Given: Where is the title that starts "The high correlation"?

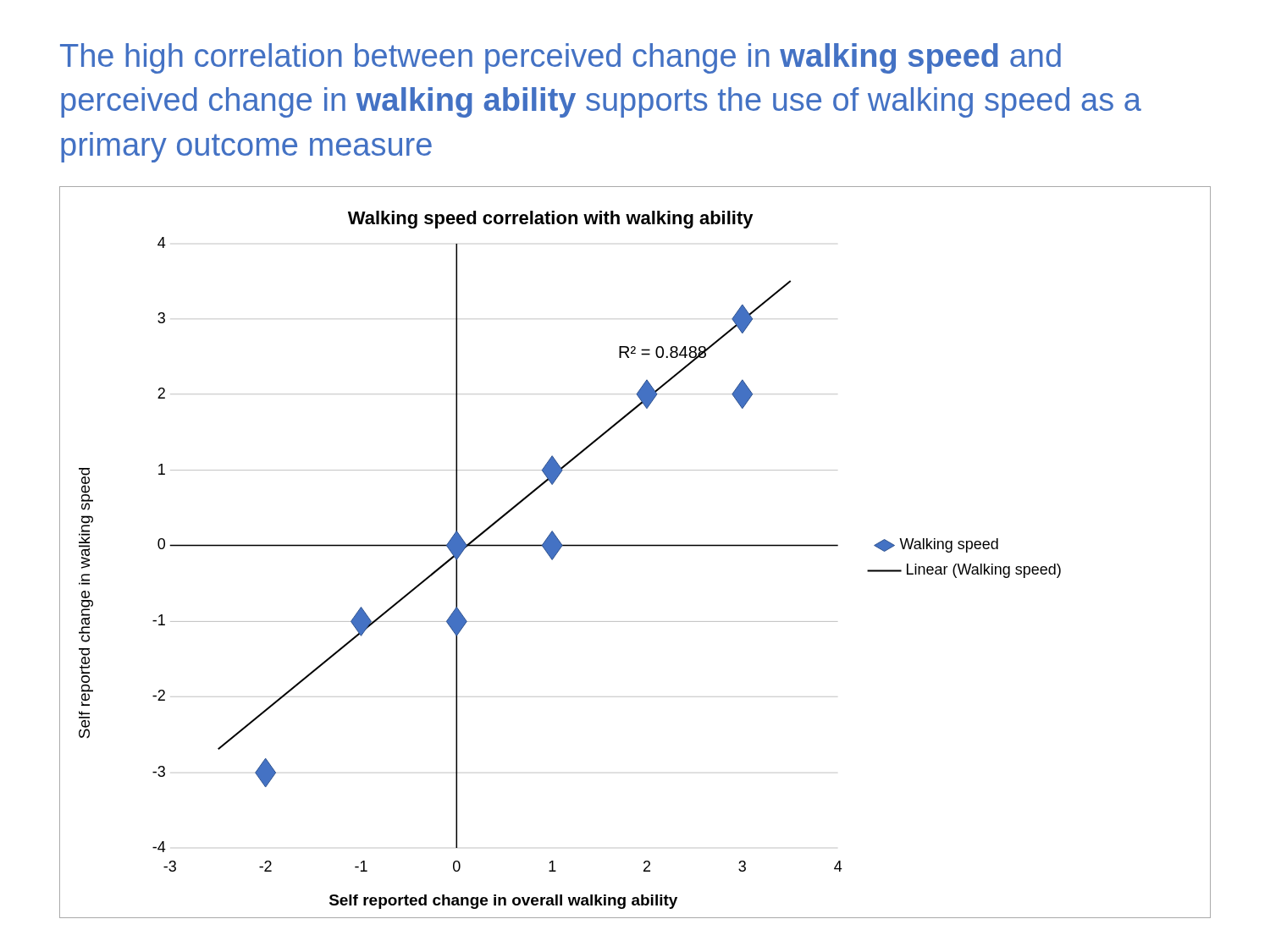Looking at the screenshot, I should [600, 100].
